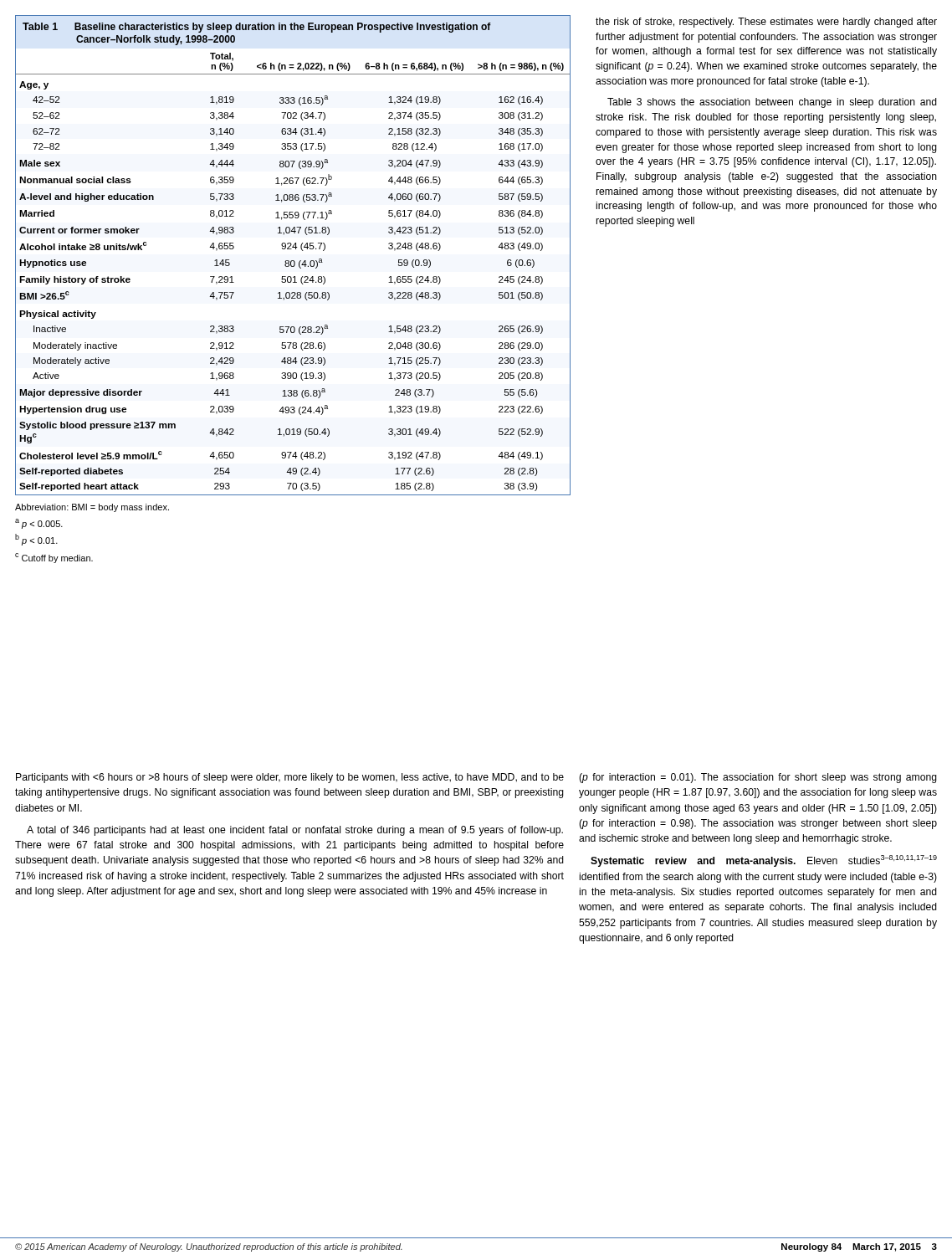Image resolution: width=952 pixels, height=1255 pixels.
Task: Click on the passage starting "Abbreviation: BMI = body mass index."
Action: point(92,508)
